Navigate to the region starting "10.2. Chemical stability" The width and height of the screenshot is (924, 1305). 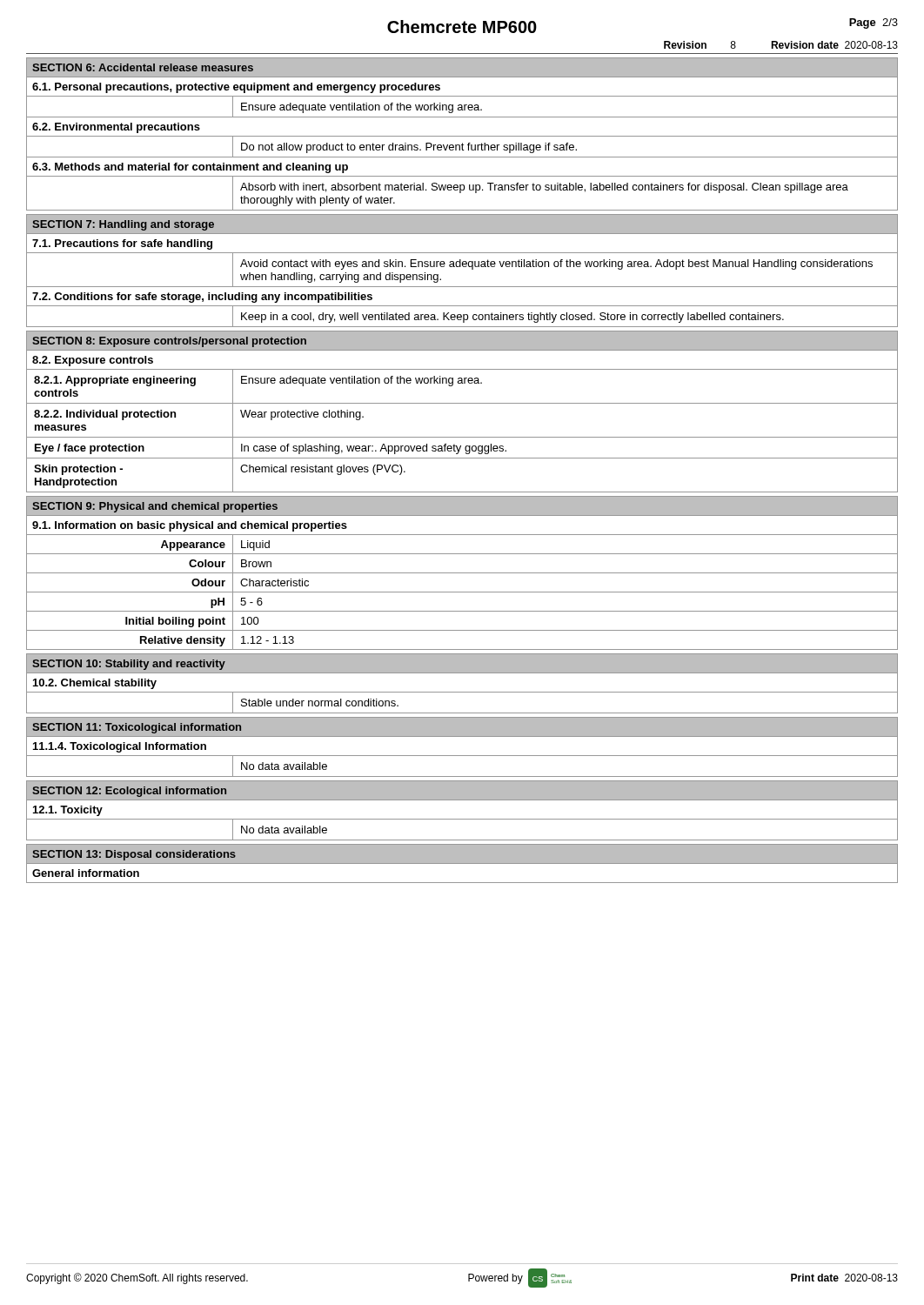[94, 683]
